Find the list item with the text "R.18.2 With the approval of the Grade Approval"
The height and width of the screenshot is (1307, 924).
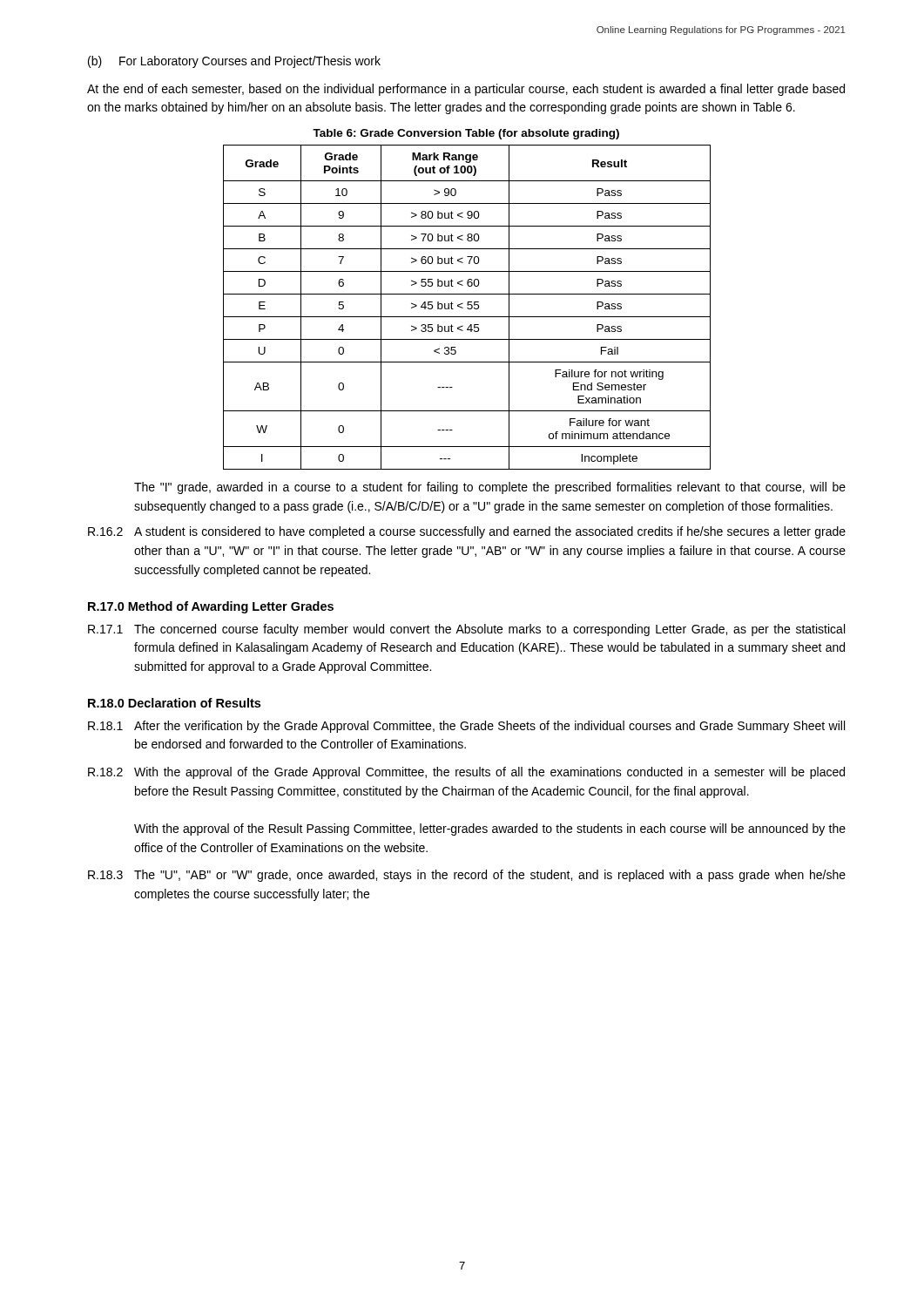tap(466, 773)
